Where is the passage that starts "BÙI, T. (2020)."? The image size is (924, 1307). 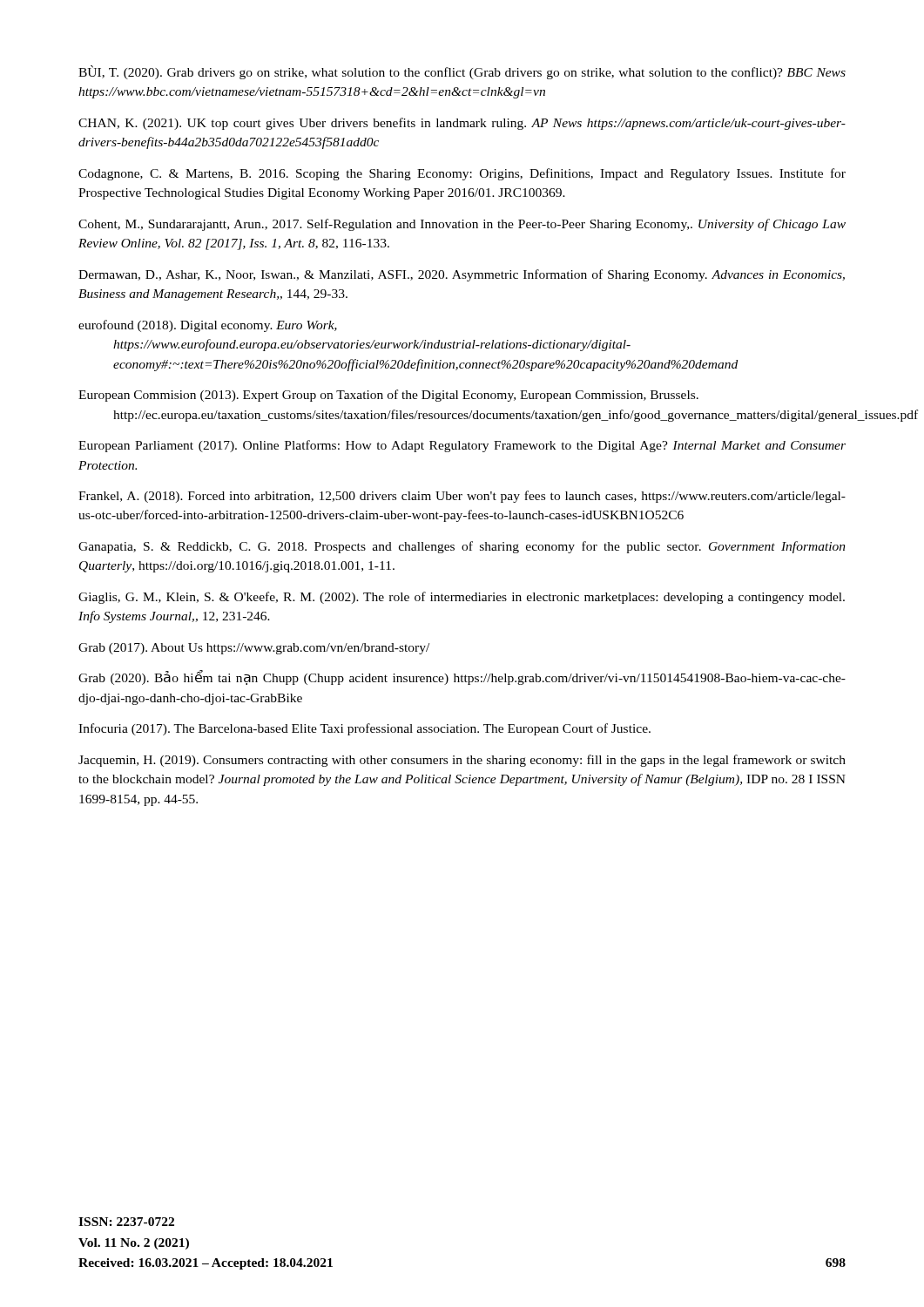click(x=462, y=82)
